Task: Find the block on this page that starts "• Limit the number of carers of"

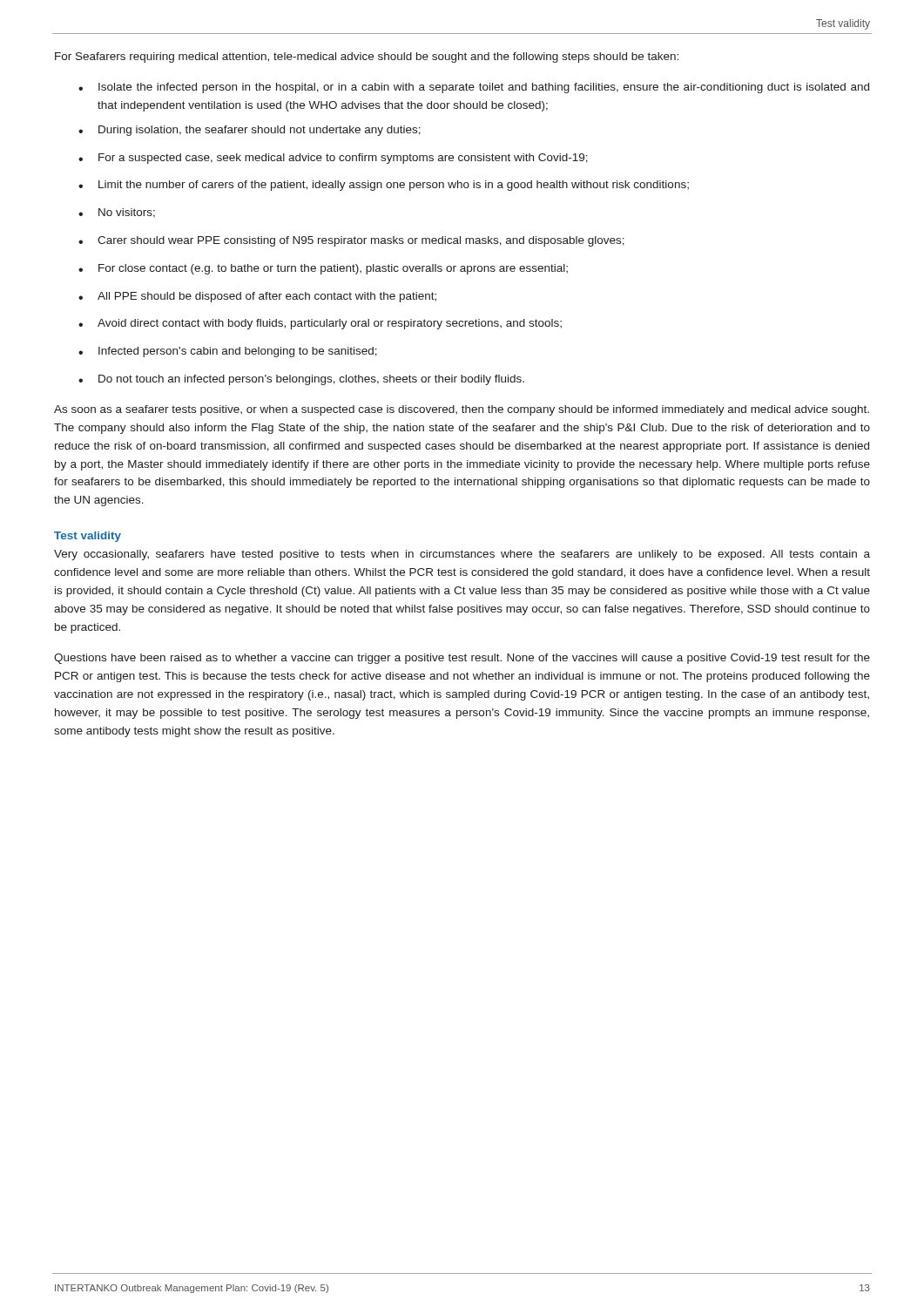Action: pos(474,187)
